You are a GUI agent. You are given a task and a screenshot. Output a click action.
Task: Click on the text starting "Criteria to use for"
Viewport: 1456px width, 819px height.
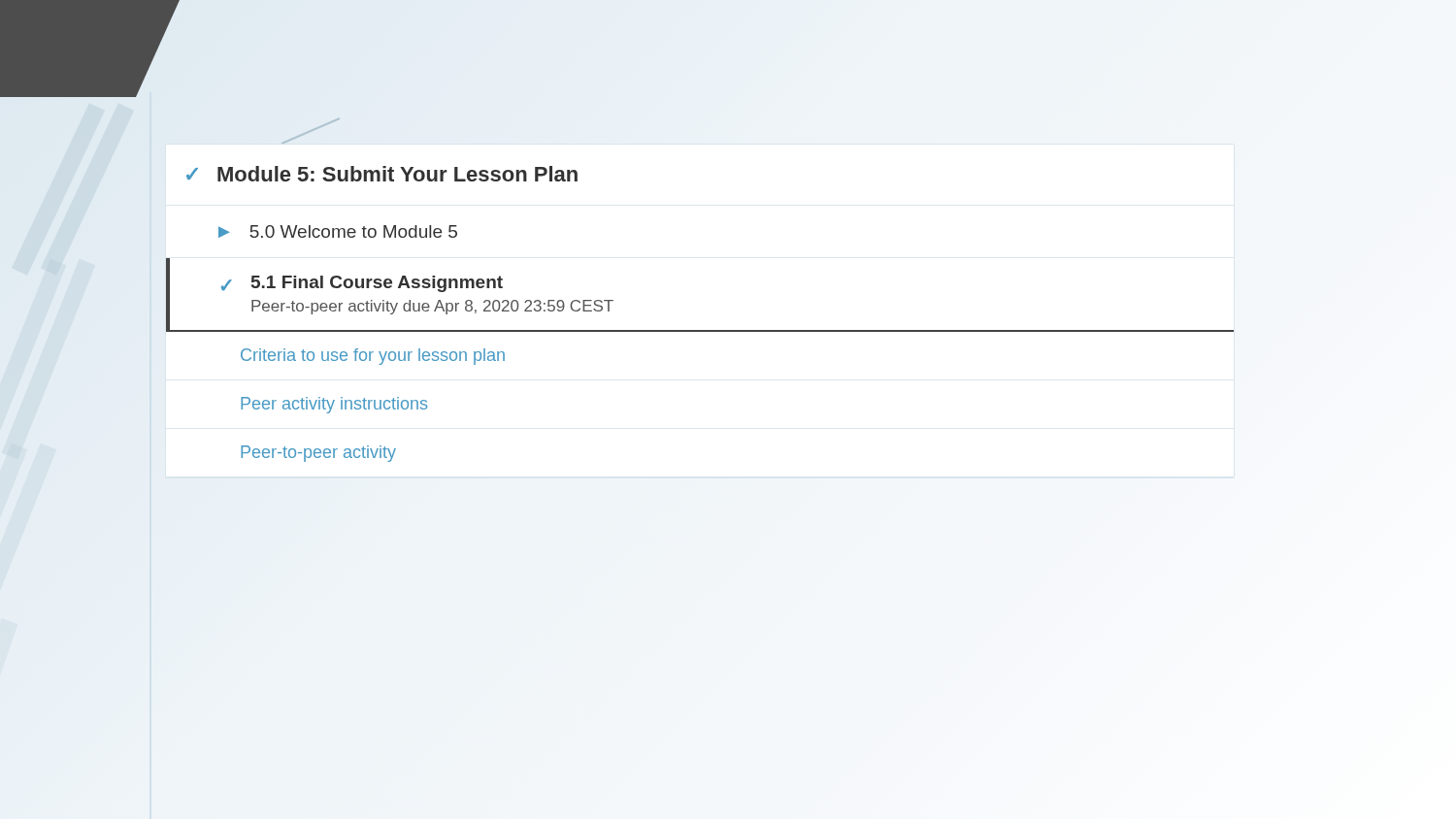point(373,355)
